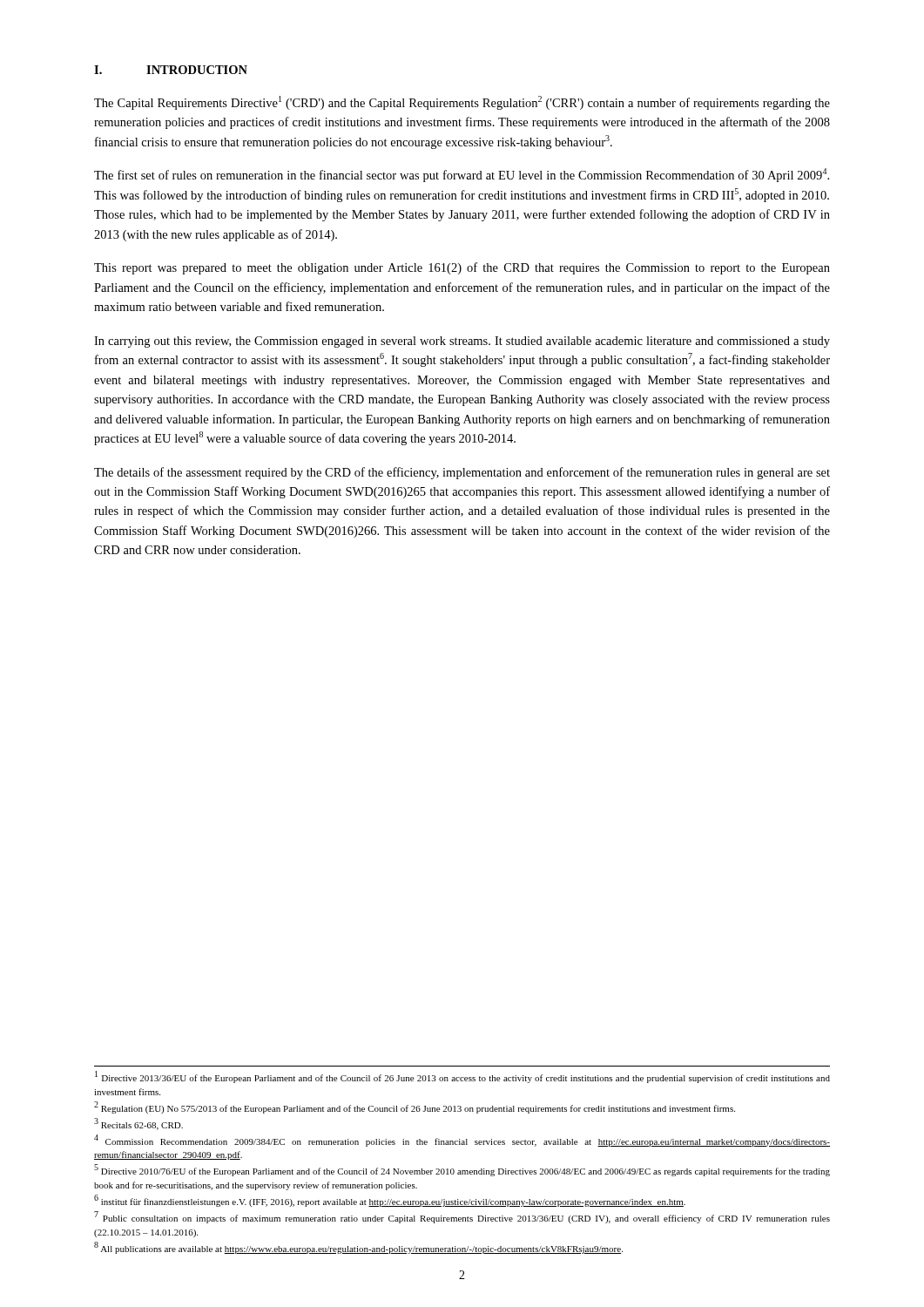Select the text block that reads "The details of the assessment required"
Viewport: 924px width, 1307px height.
click(x=462, y=511)
